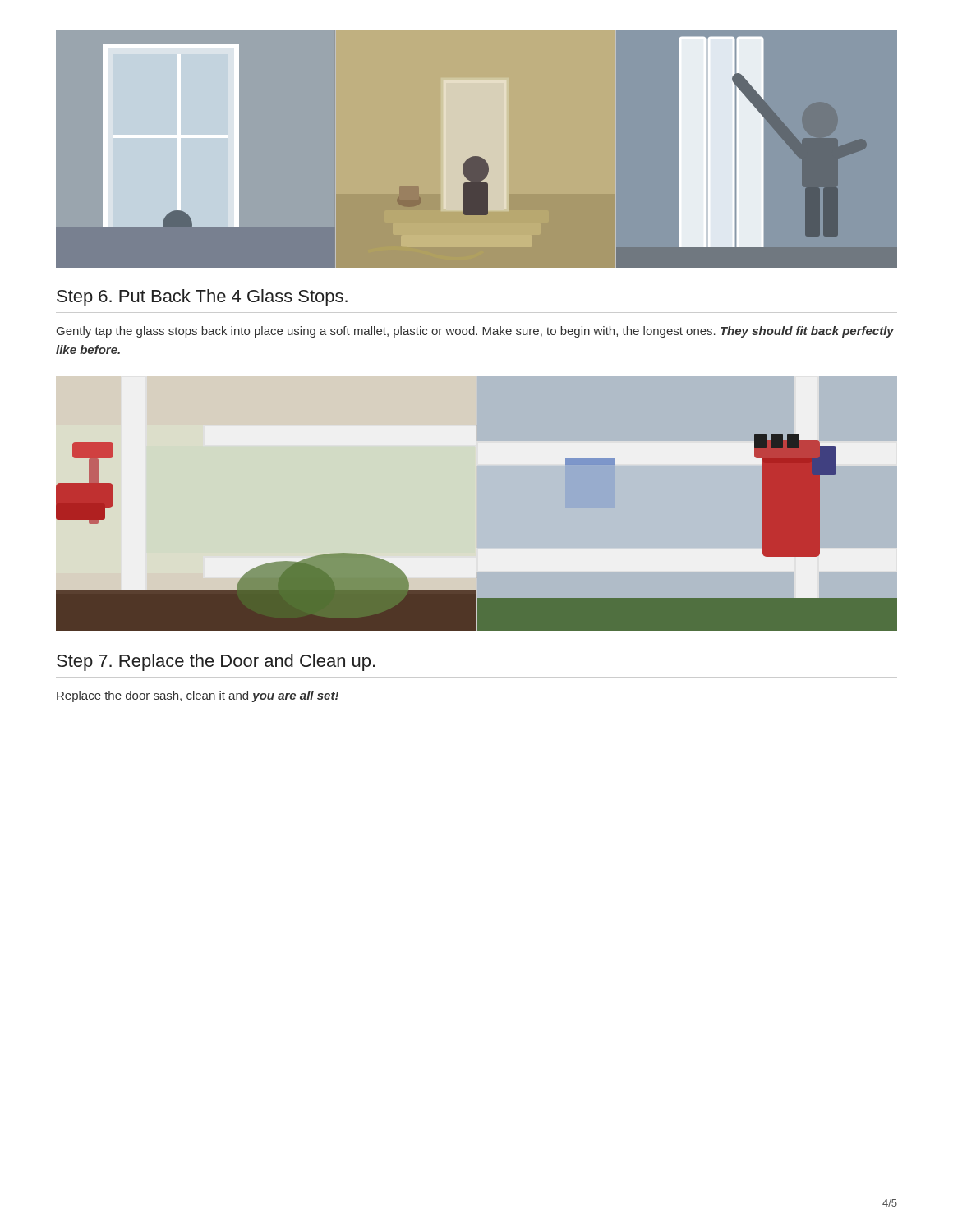Navigate to the element starting "Step 7. Replace the Door"
This screenshot has width=953, height=1232.
click(216, 660)
